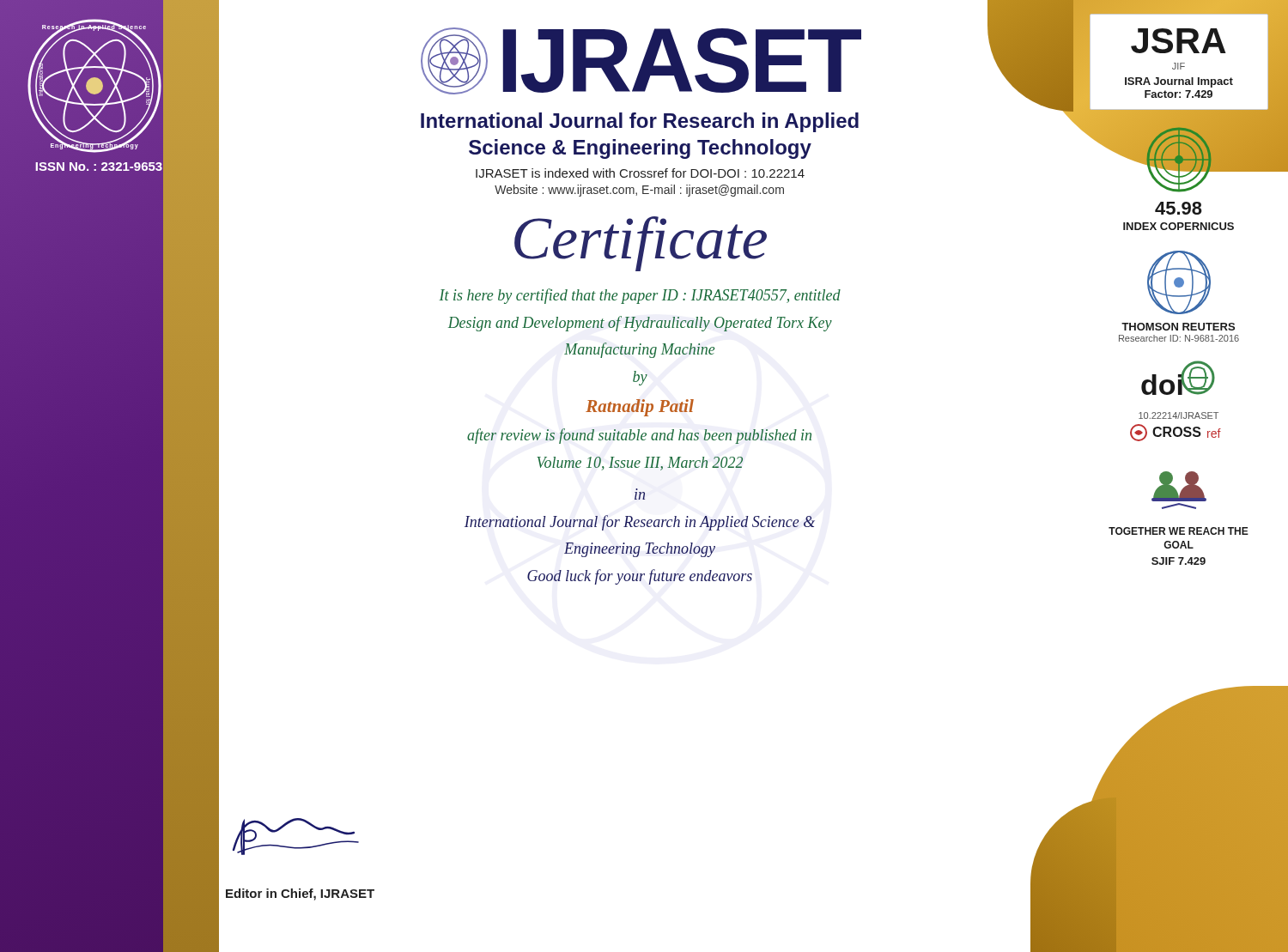Select the text starting "It is here by certified"
This screenshot has height=952, width=1288.
(x=640, y=379)
